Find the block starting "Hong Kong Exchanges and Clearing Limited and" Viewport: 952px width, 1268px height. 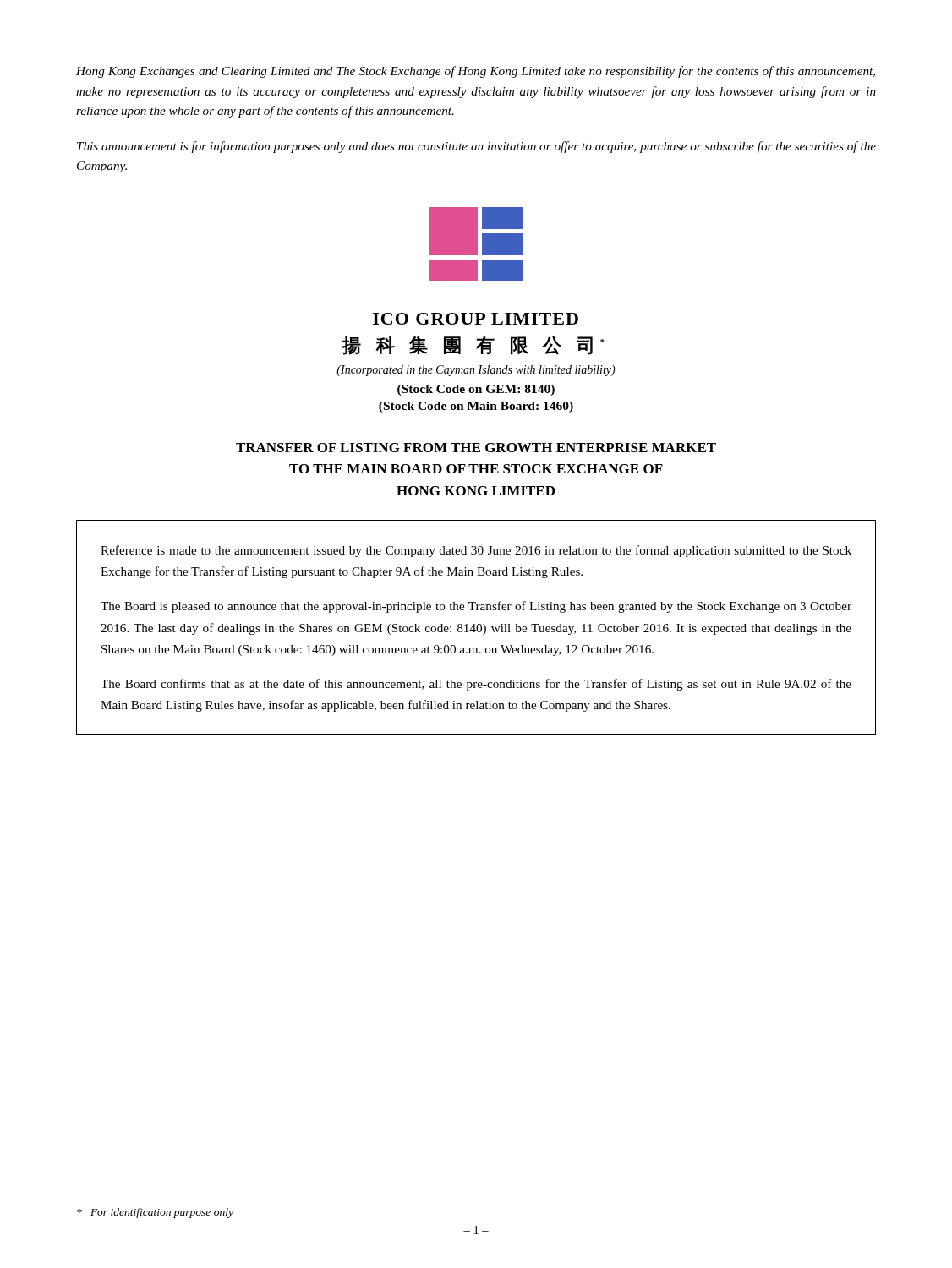pyautogui.click(x=476, y=91)
